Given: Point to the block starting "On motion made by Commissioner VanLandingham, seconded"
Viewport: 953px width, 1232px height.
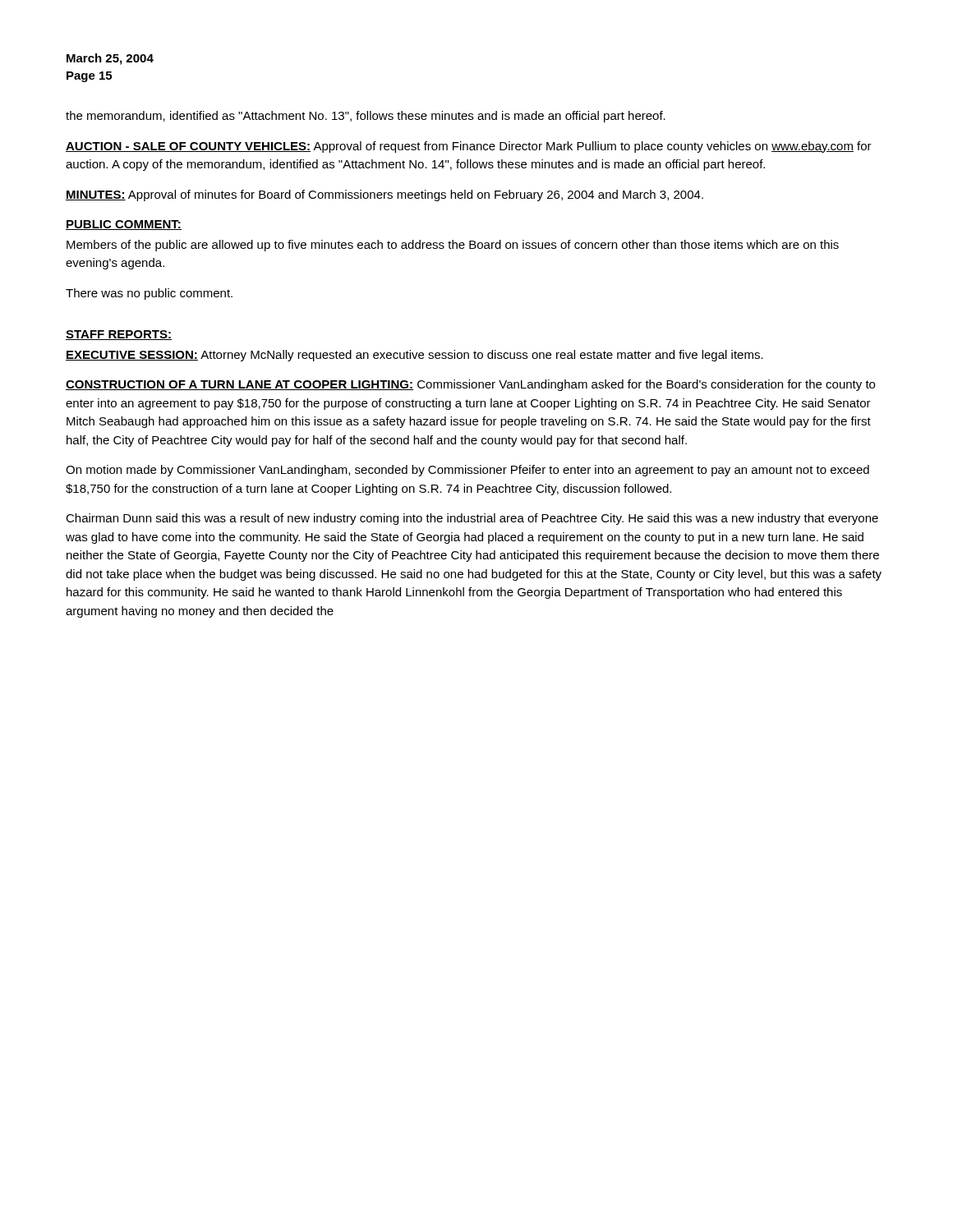Looking at the screenshot, I should [x=476, y=479].
